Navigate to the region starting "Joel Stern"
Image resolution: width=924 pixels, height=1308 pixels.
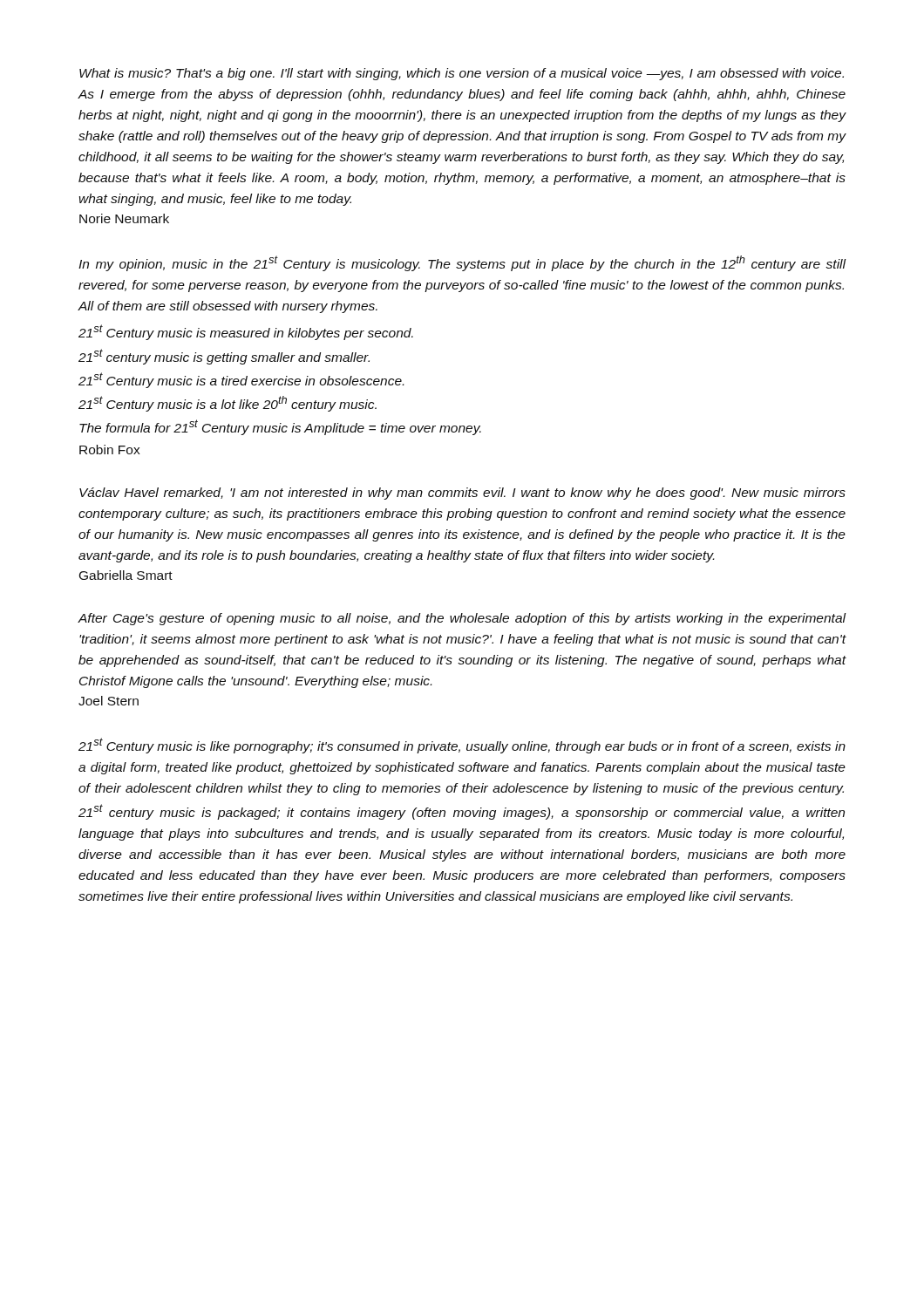109,701
